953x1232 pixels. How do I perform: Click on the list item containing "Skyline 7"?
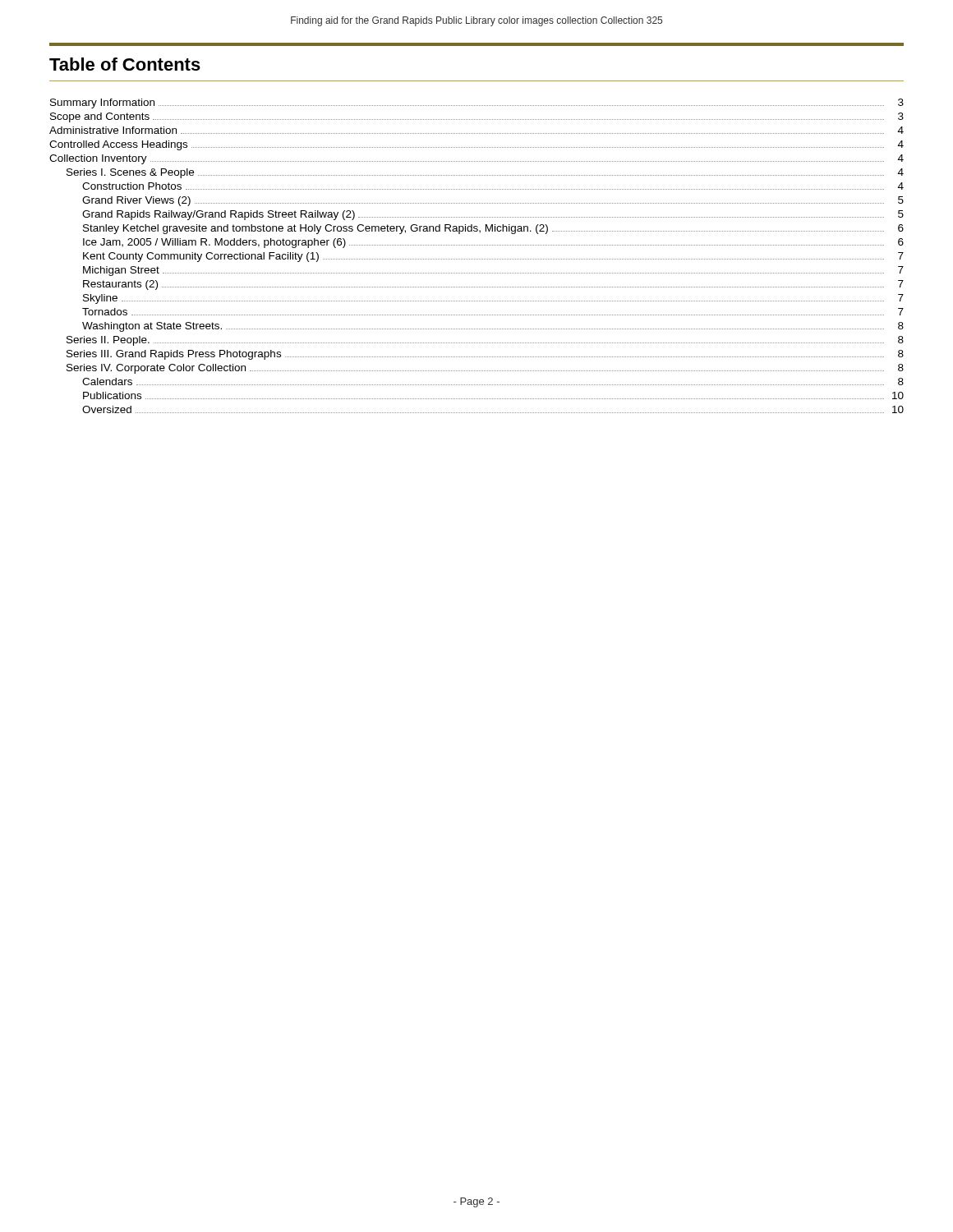[493, 298]
